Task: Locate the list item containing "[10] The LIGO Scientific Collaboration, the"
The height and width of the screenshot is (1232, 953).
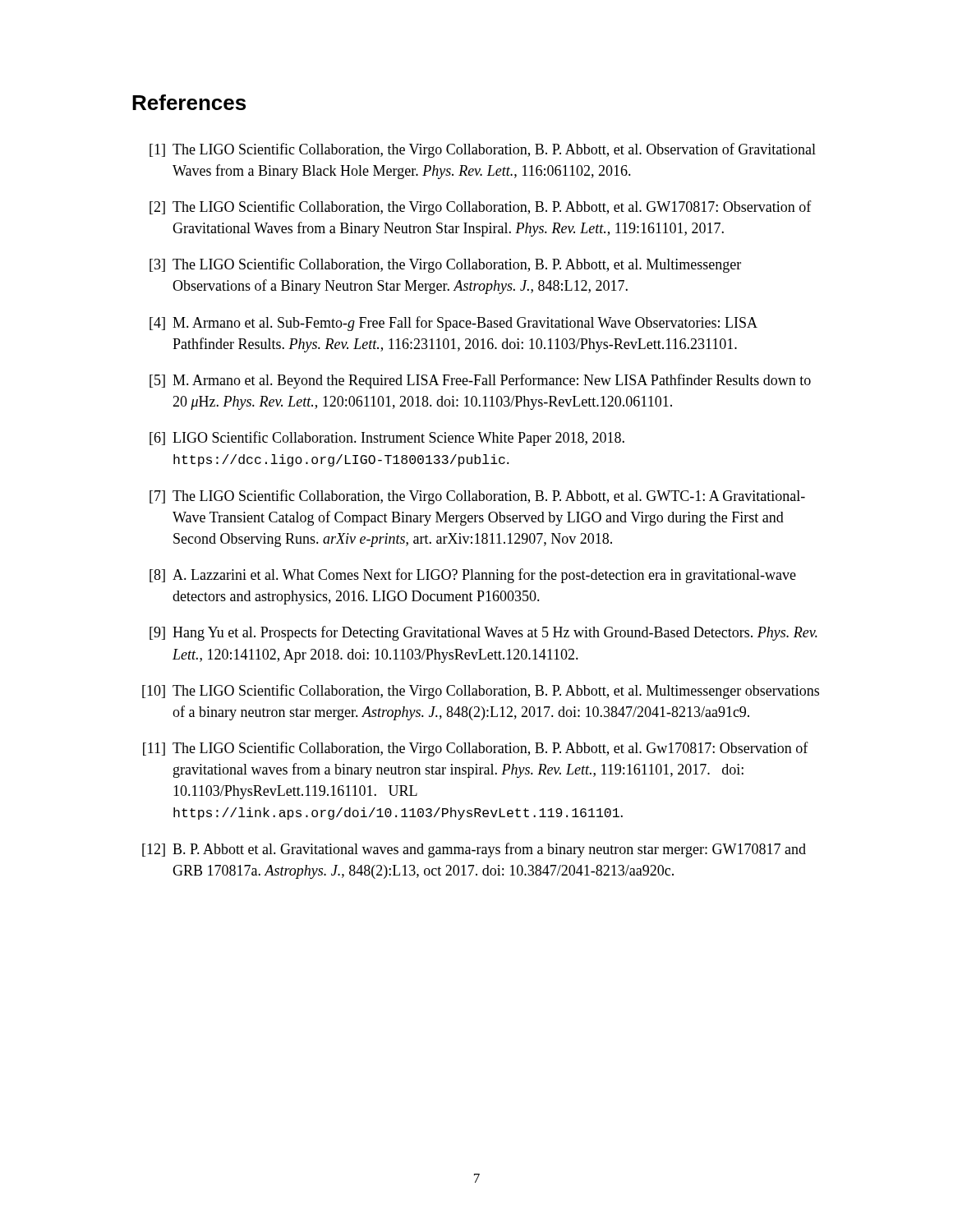Action: [x=476, y=701]
